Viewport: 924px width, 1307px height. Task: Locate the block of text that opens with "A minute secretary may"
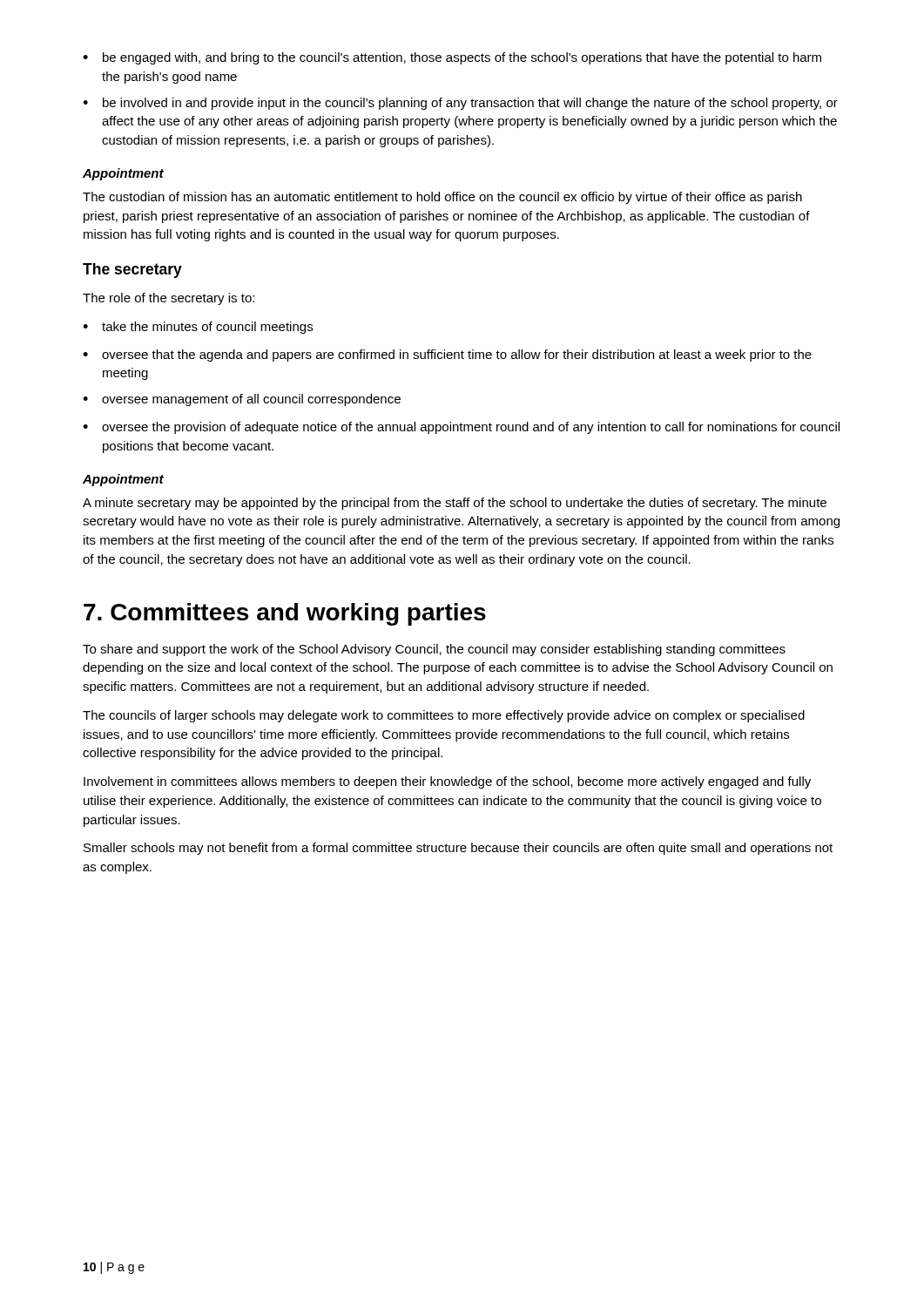tap(462, 531)
